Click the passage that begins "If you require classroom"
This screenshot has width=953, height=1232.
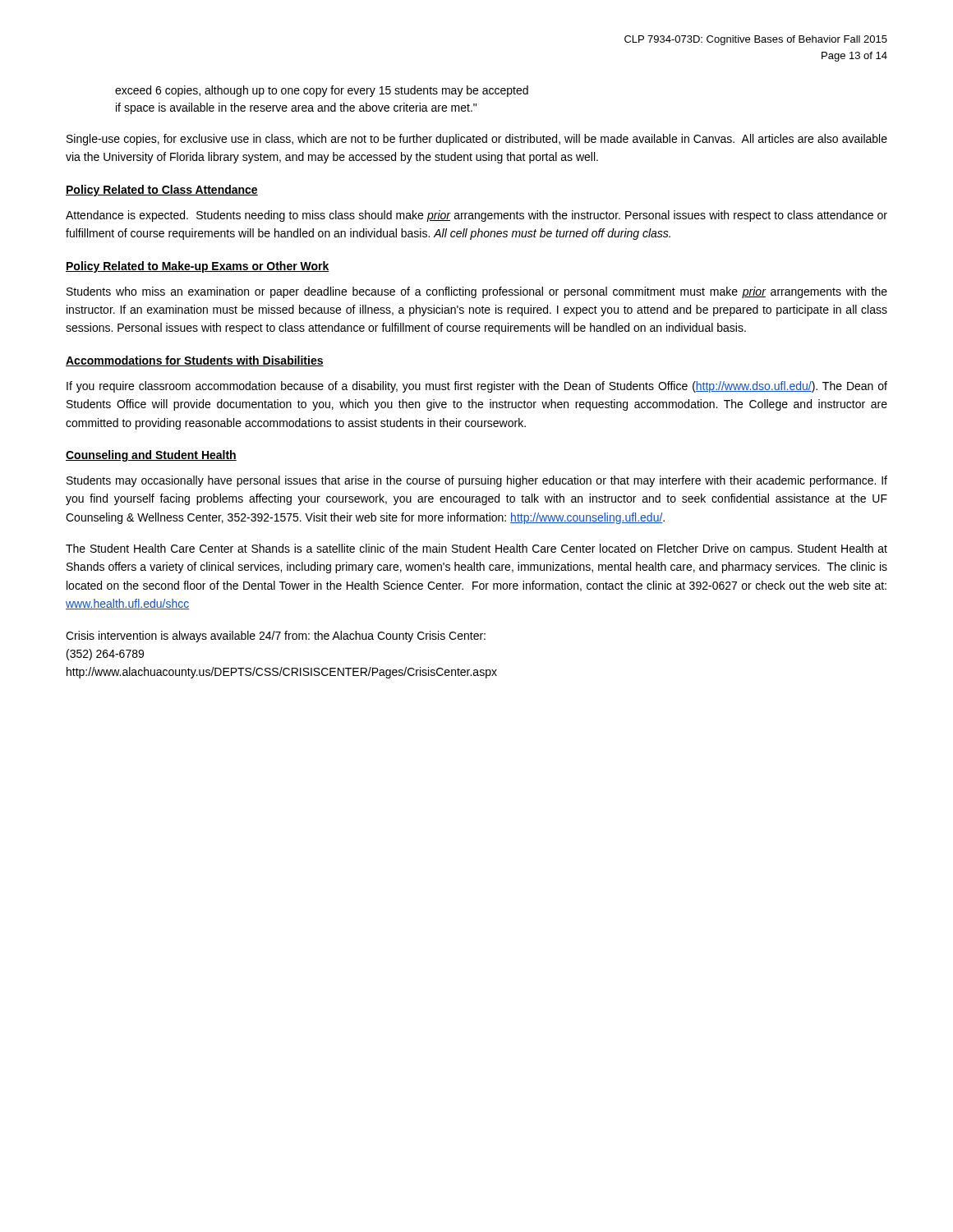[x=476, y=404]
